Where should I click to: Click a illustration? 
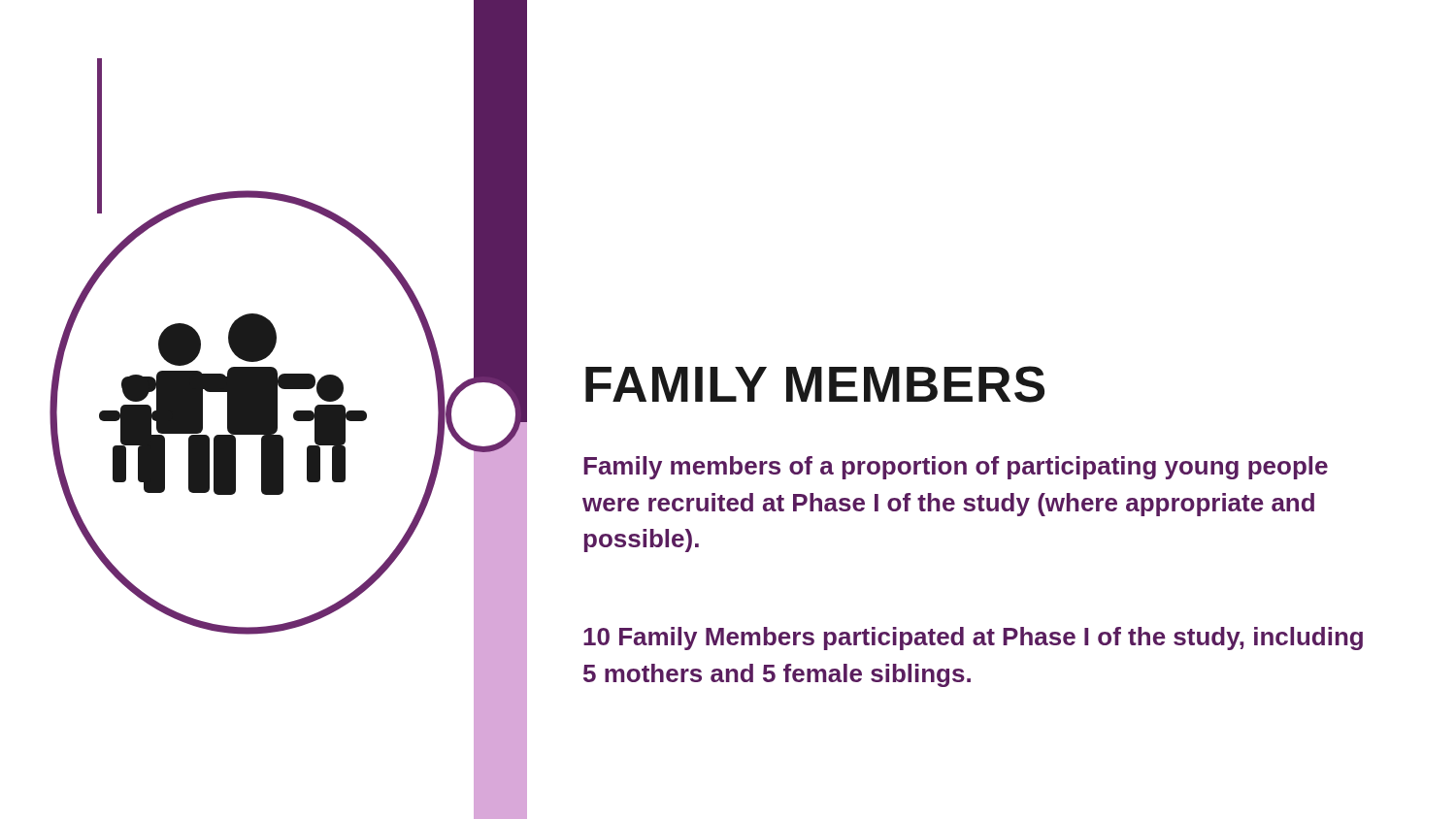tap(267, 403)
